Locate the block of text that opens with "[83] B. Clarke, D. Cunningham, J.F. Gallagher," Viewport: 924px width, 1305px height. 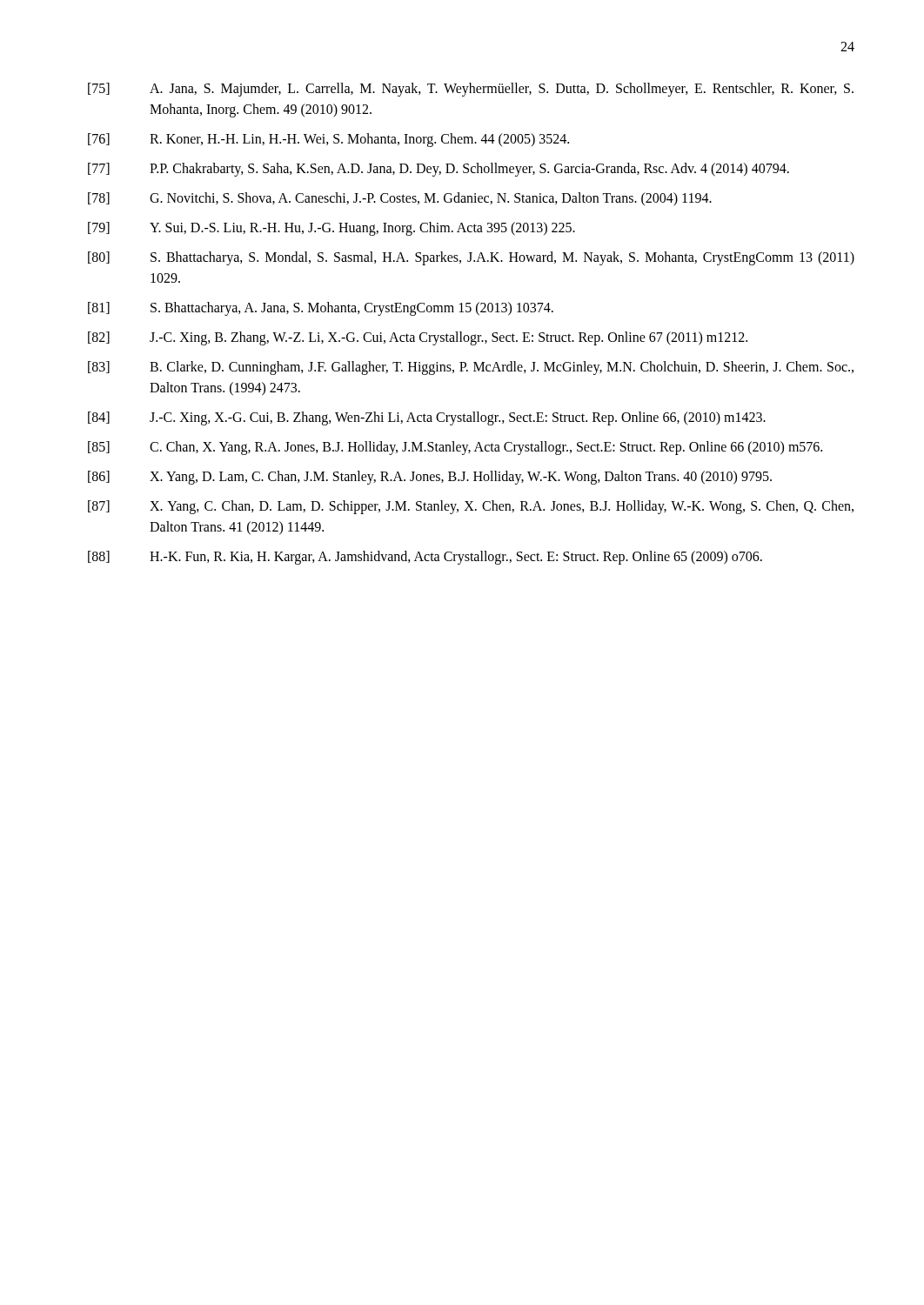coord(471,378)
